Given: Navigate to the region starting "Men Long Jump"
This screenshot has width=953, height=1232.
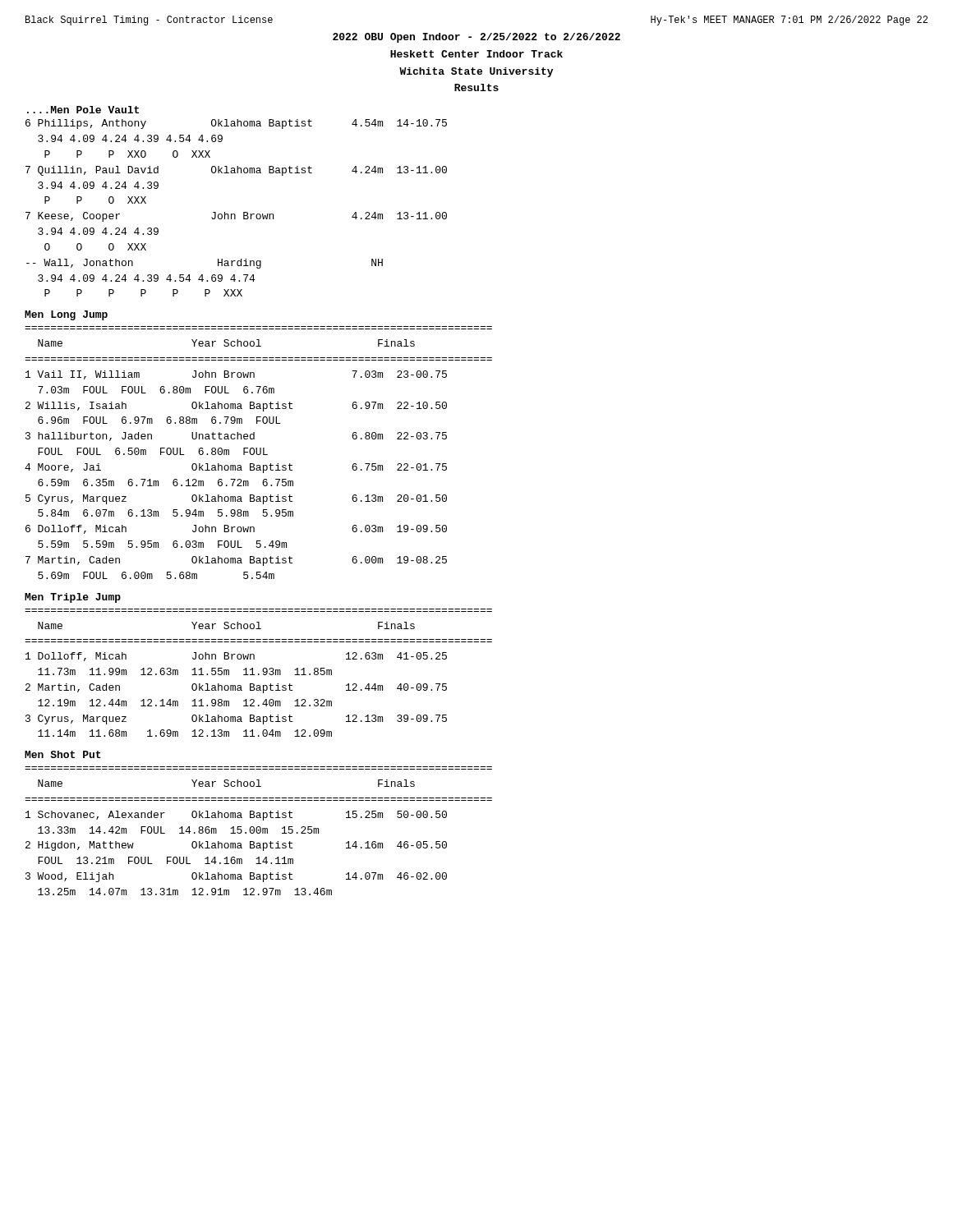Looking at the screenshot, I should [66, 315].
